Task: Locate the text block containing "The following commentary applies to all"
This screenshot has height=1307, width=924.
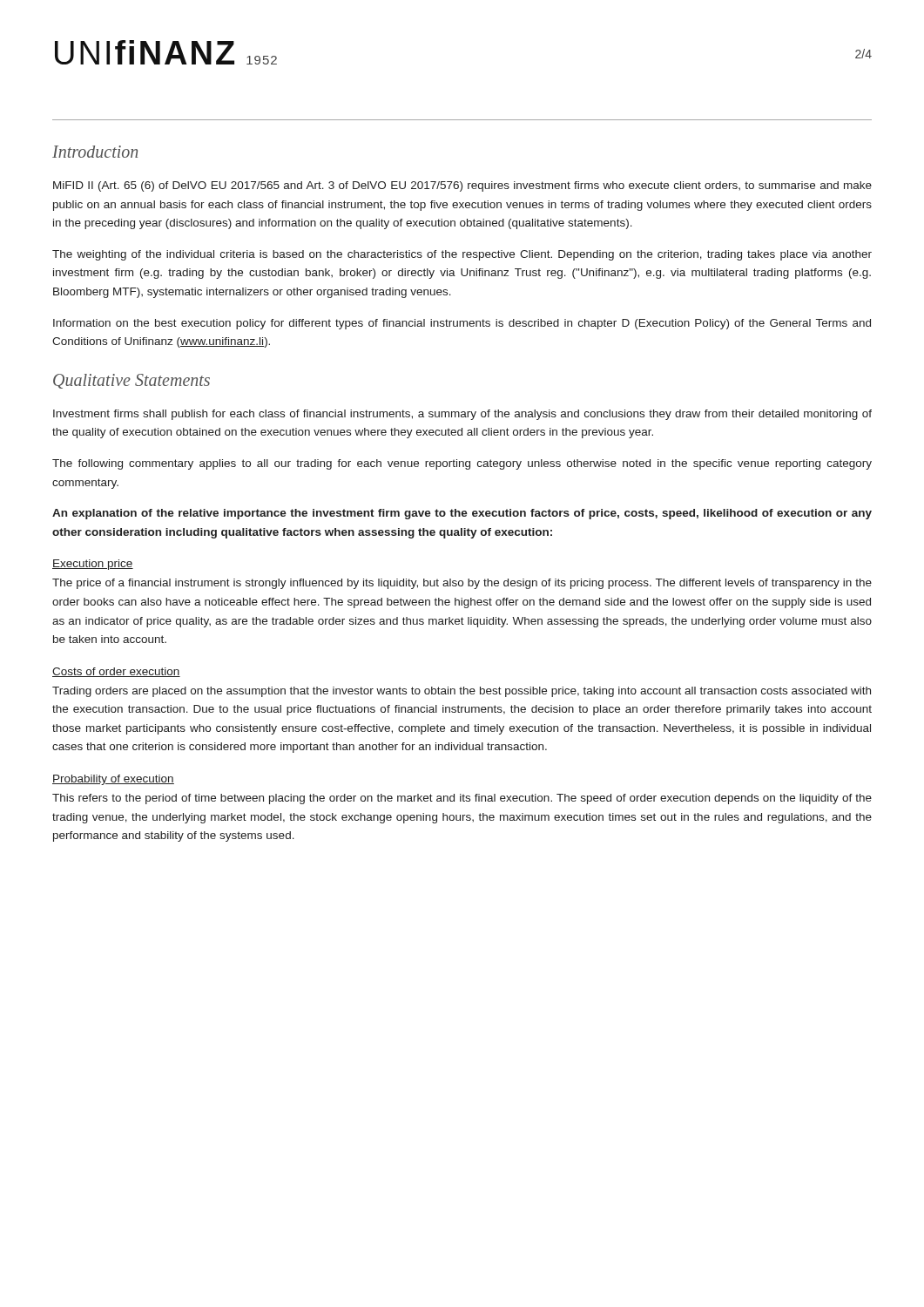Action: pos(462,473)
